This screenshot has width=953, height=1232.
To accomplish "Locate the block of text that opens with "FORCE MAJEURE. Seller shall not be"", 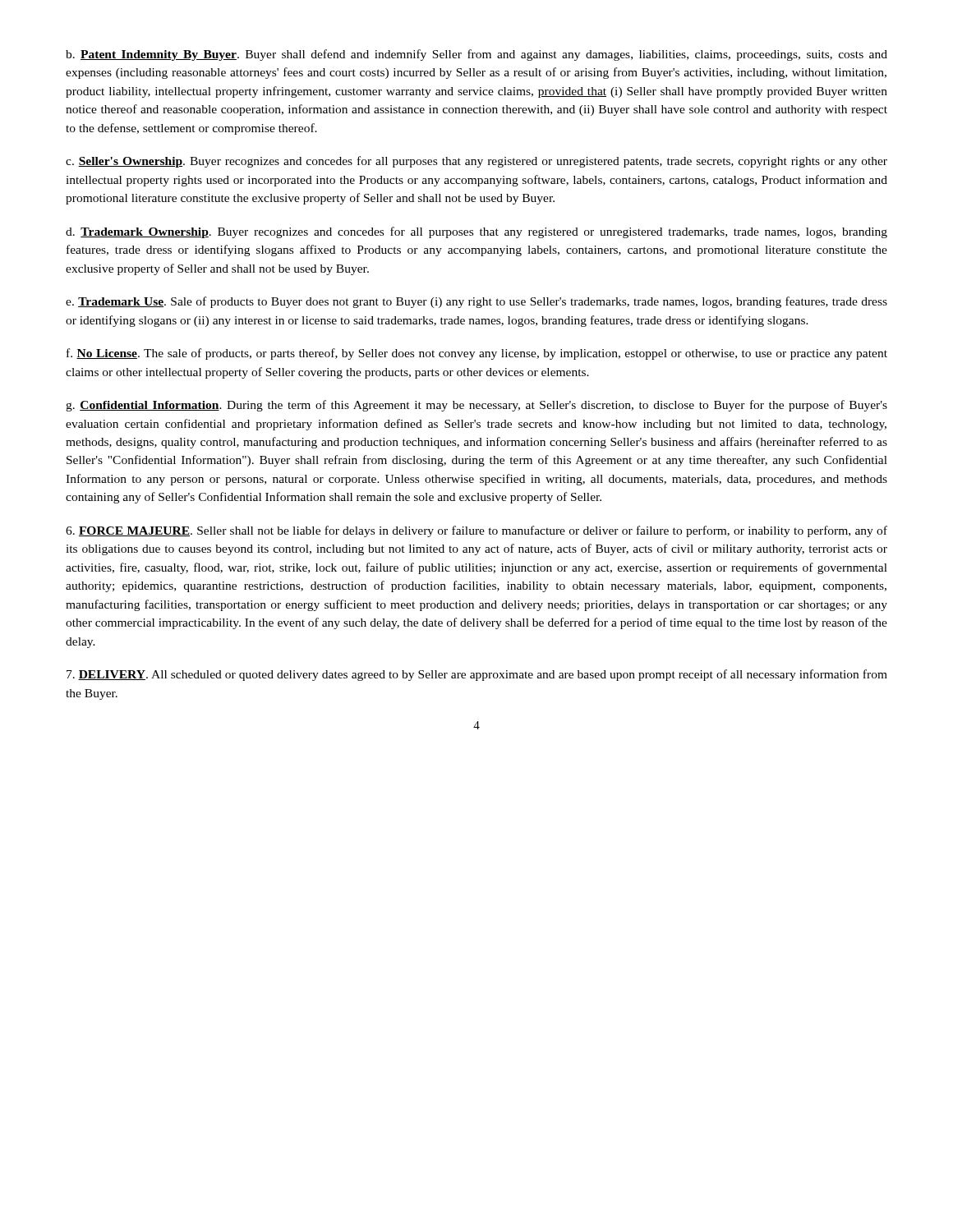I will coord(476,585).
